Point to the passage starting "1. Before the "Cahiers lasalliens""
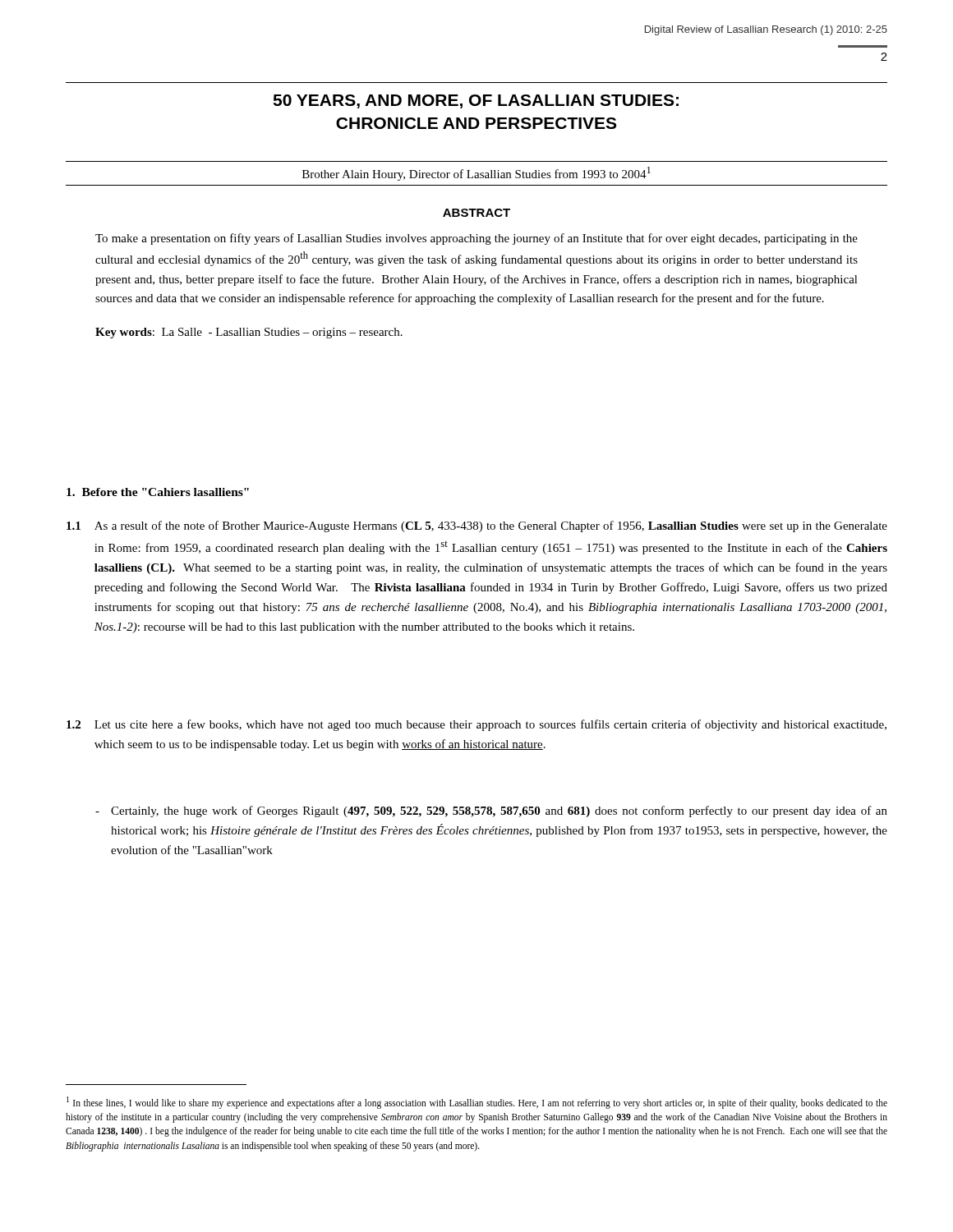Image resolution: width=953 pixels, height=1232 pixels. tap(158, 492)
